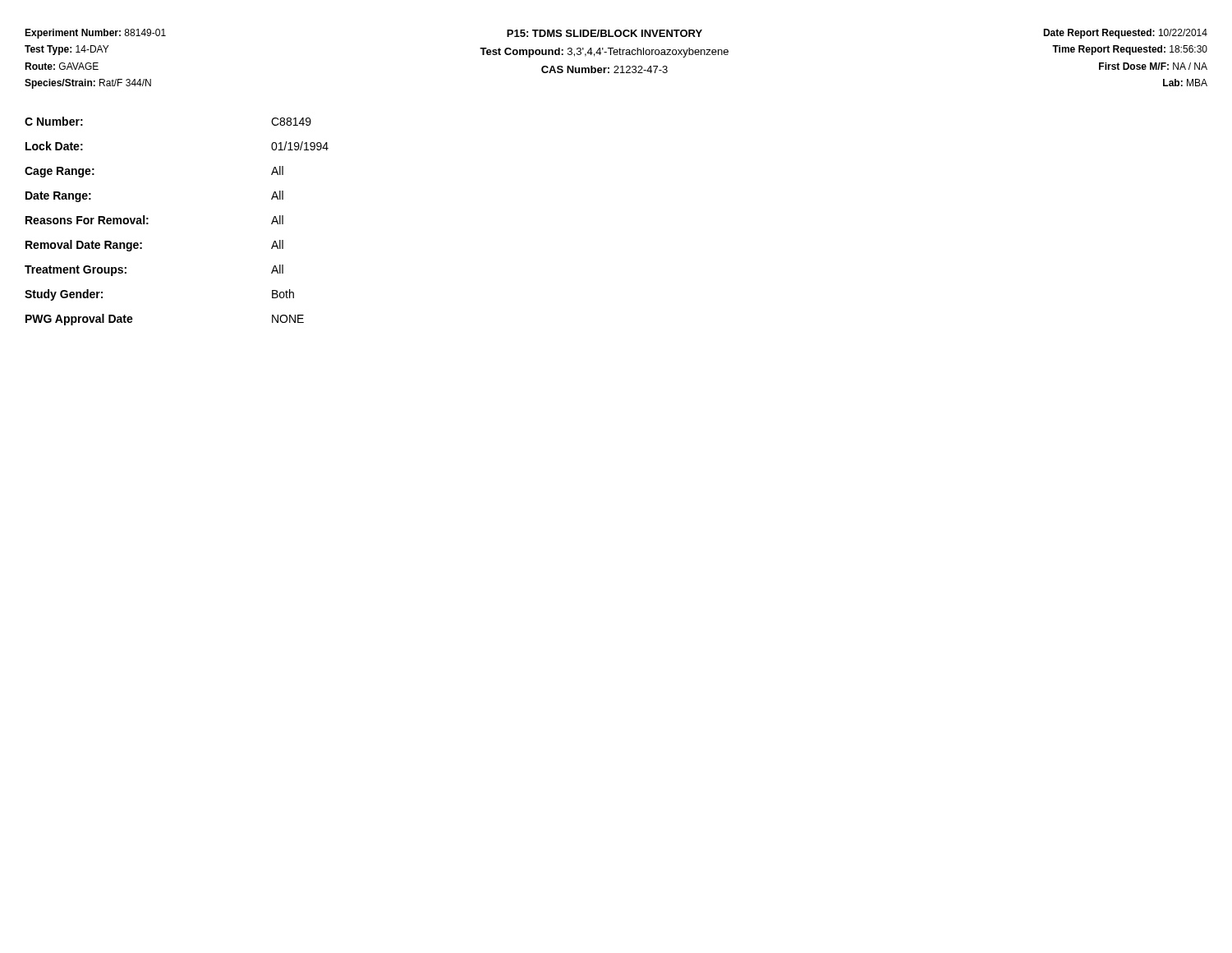Point to the region starting "Cage Range: All"
This screenshot has width=1232, height=953.
(63, 170)
